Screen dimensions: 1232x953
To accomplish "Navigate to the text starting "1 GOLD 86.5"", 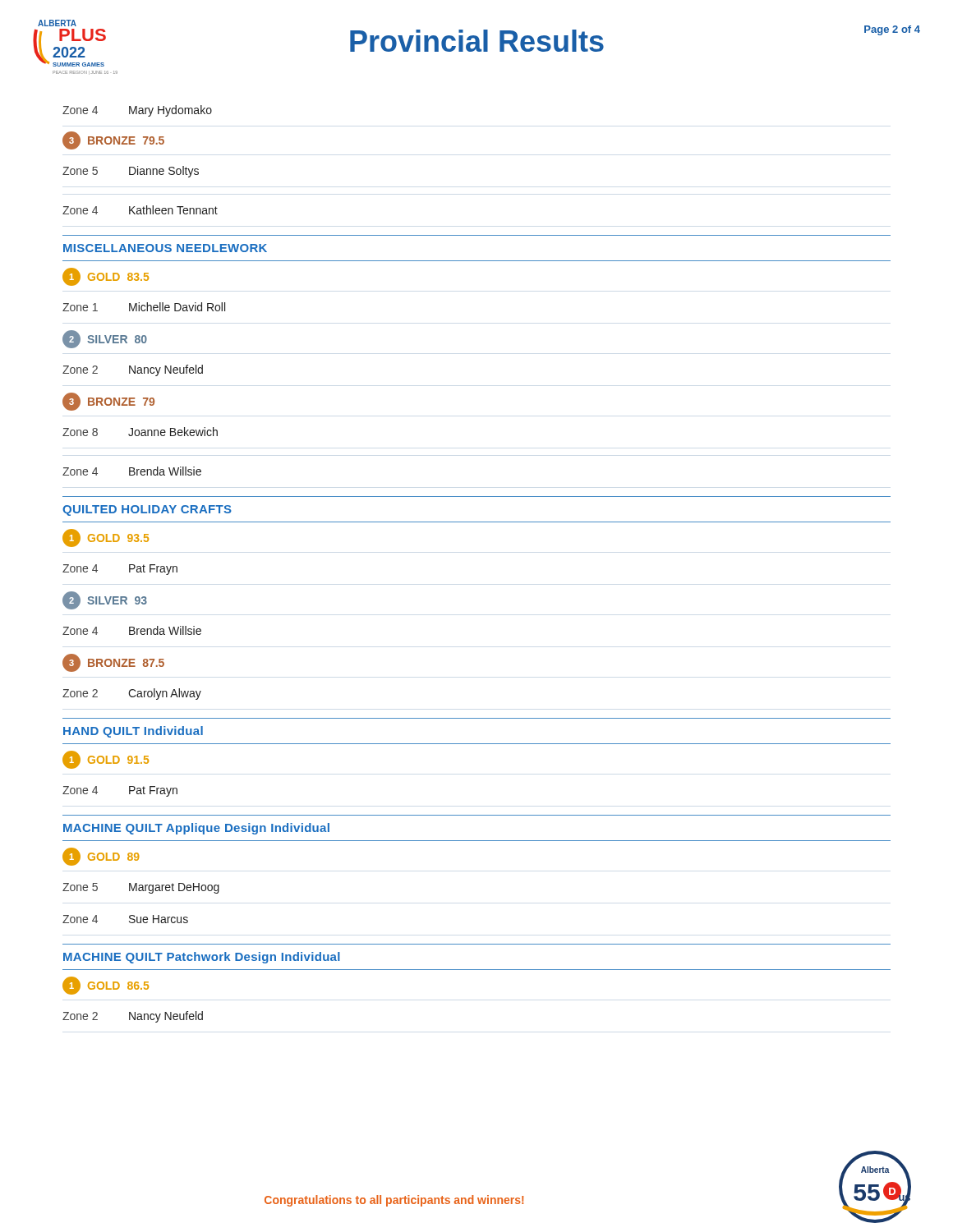I will [106, 986].
